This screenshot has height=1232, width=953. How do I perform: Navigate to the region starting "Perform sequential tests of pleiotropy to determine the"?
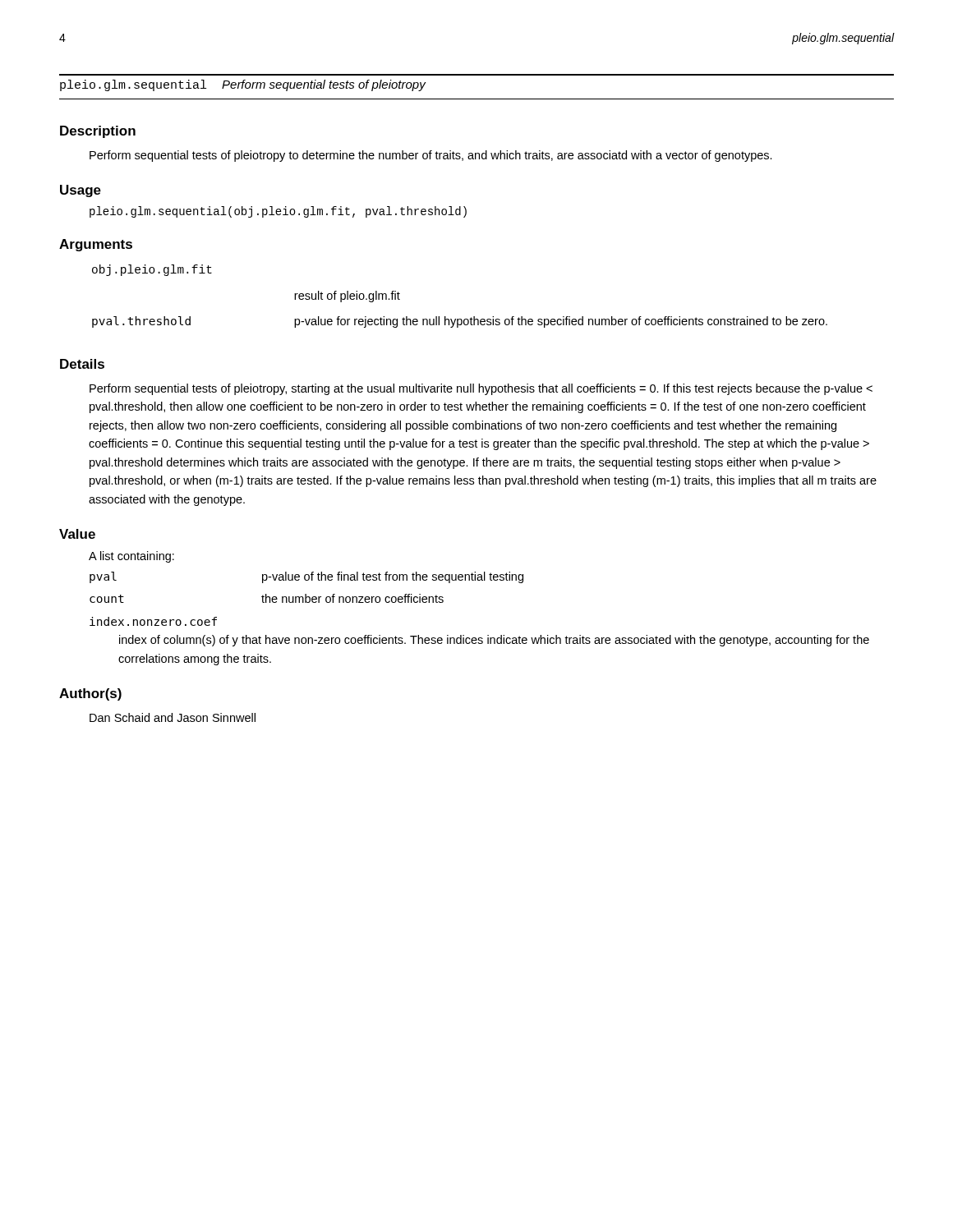click(431, 155)
